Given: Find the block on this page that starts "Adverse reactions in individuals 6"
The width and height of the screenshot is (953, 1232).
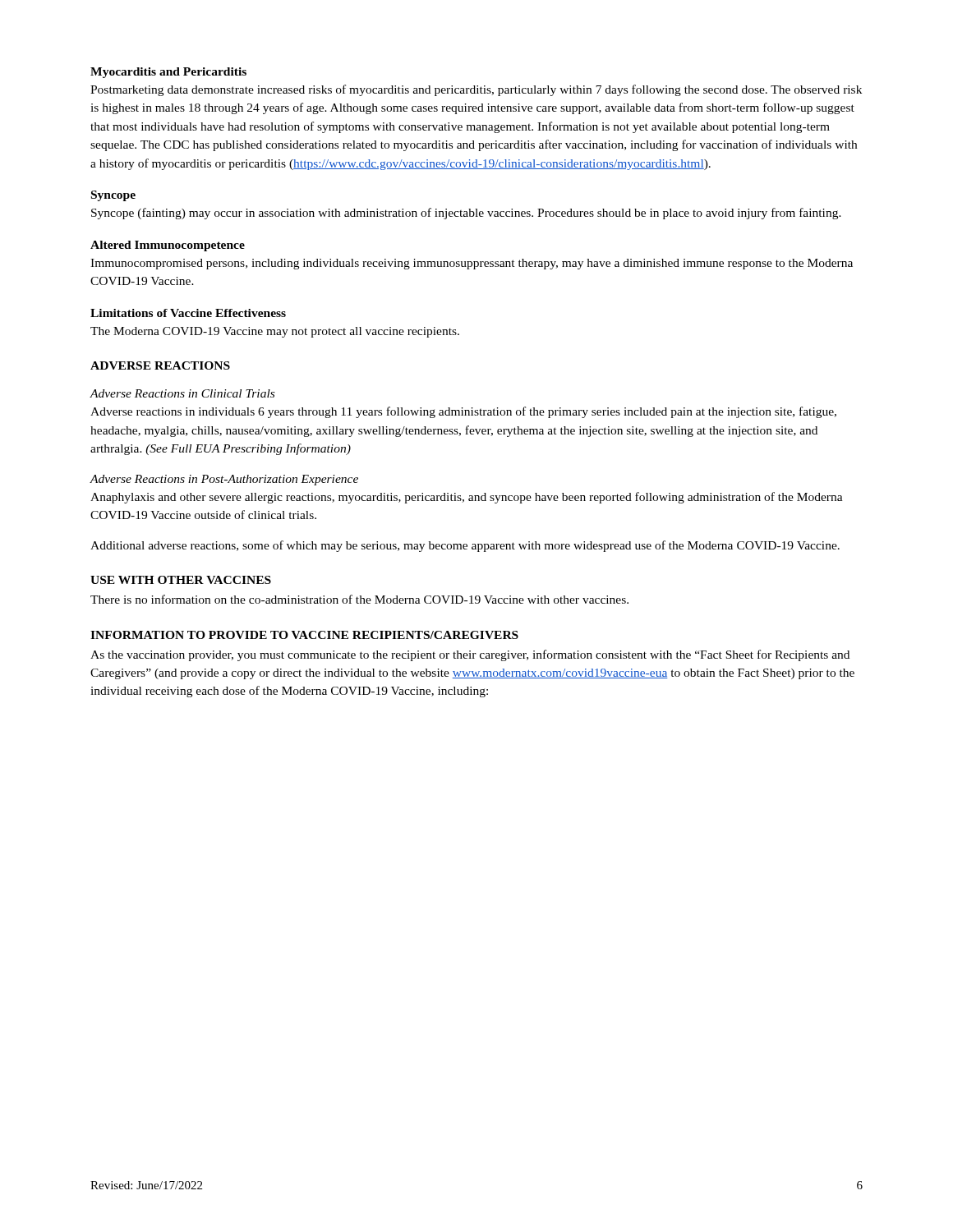Looking at the screenshot, I should [x=476, y=430].
